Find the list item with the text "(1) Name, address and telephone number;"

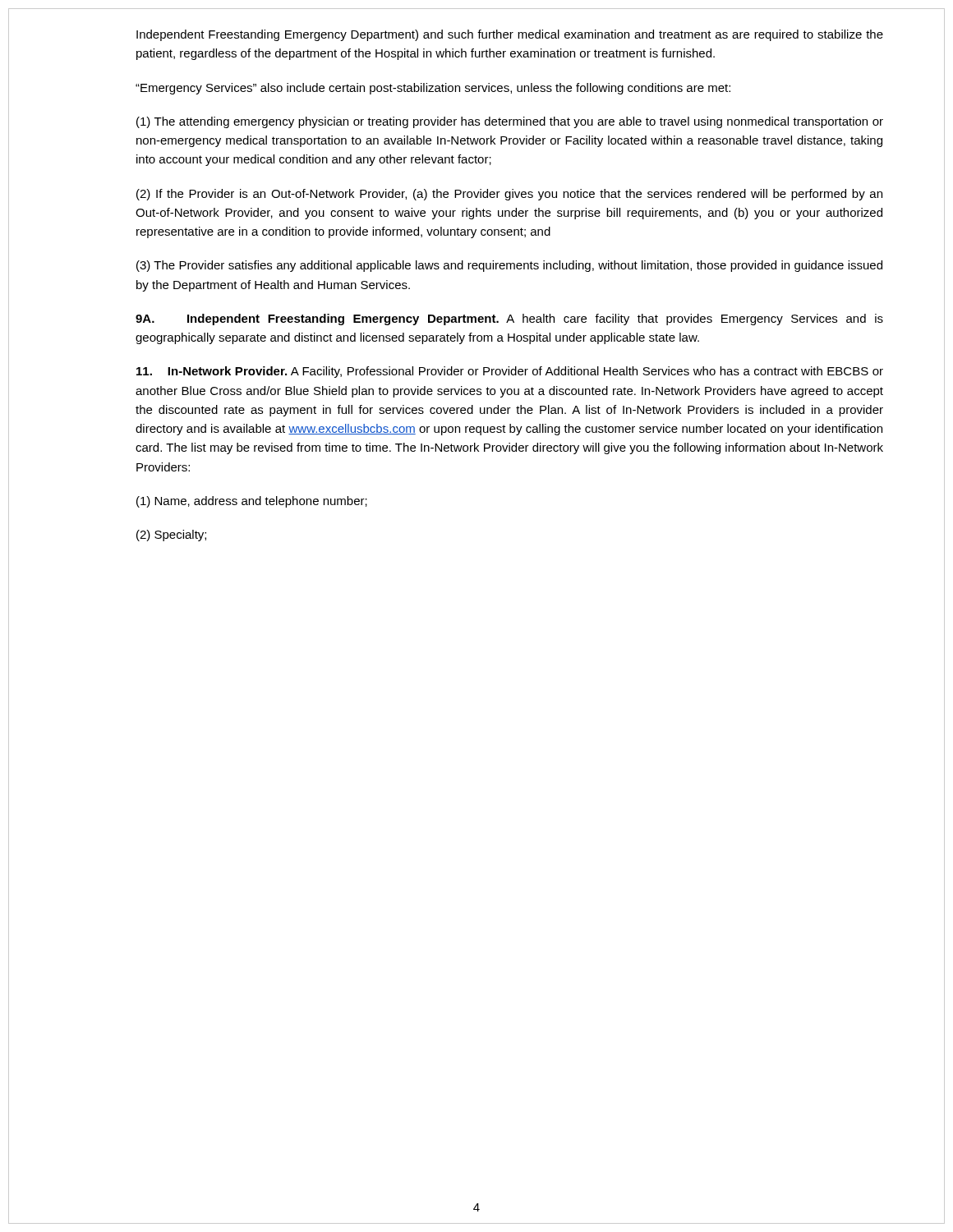(x=252, y=500)
